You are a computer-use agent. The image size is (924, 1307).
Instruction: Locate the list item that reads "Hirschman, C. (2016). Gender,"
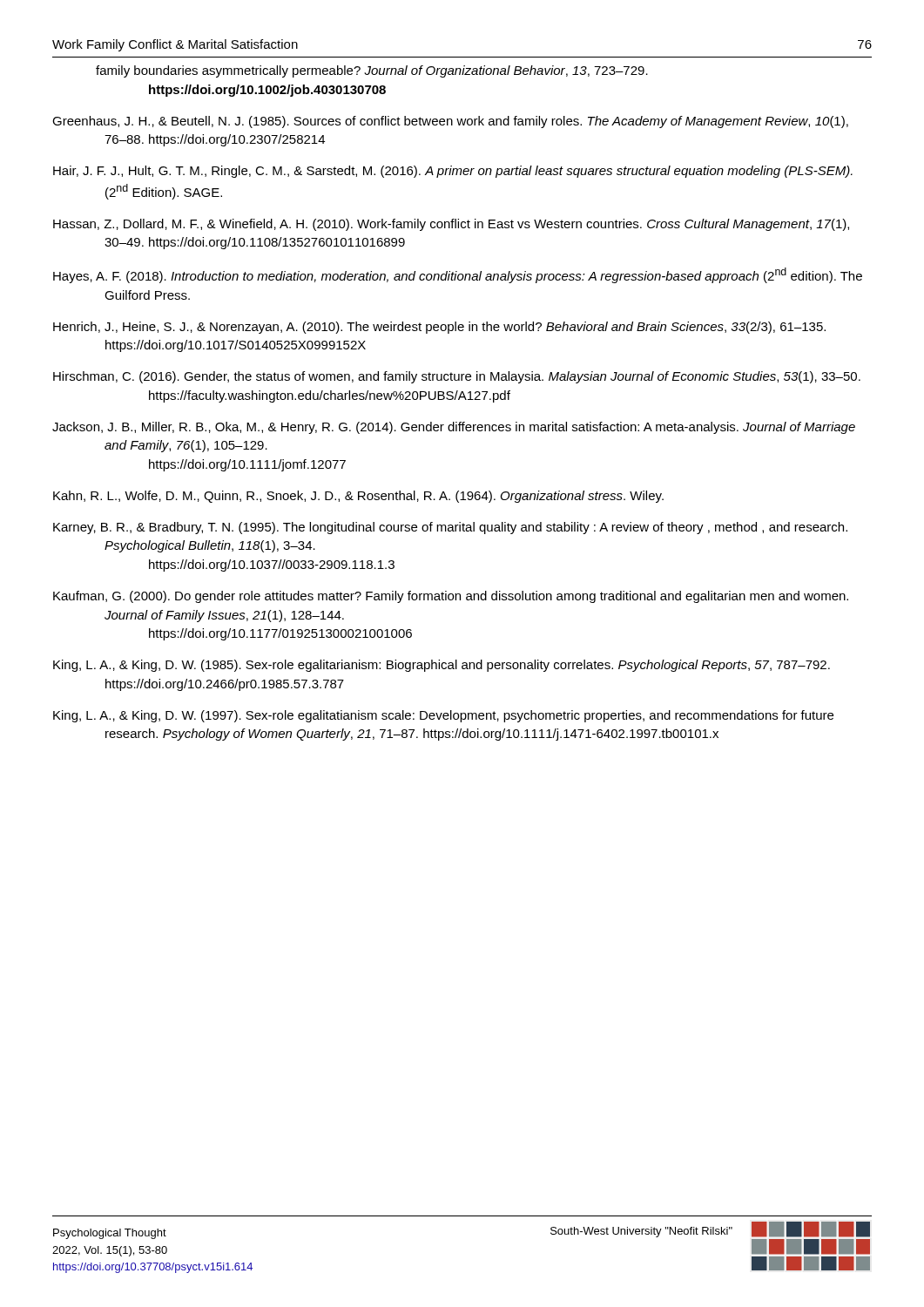pos(457,385)
